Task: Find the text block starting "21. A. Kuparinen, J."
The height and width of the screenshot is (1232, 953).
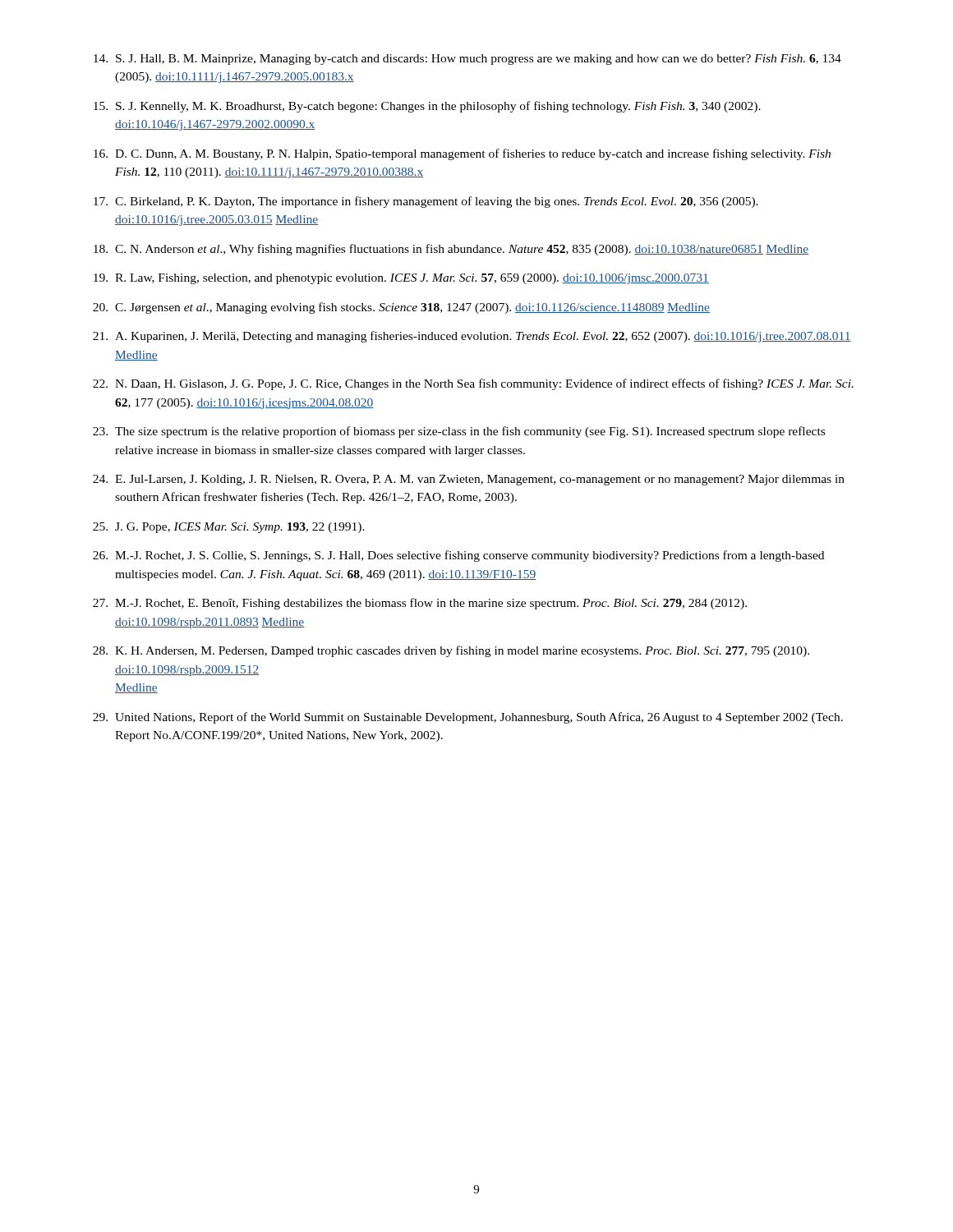Action: click(x=468, y=345)
